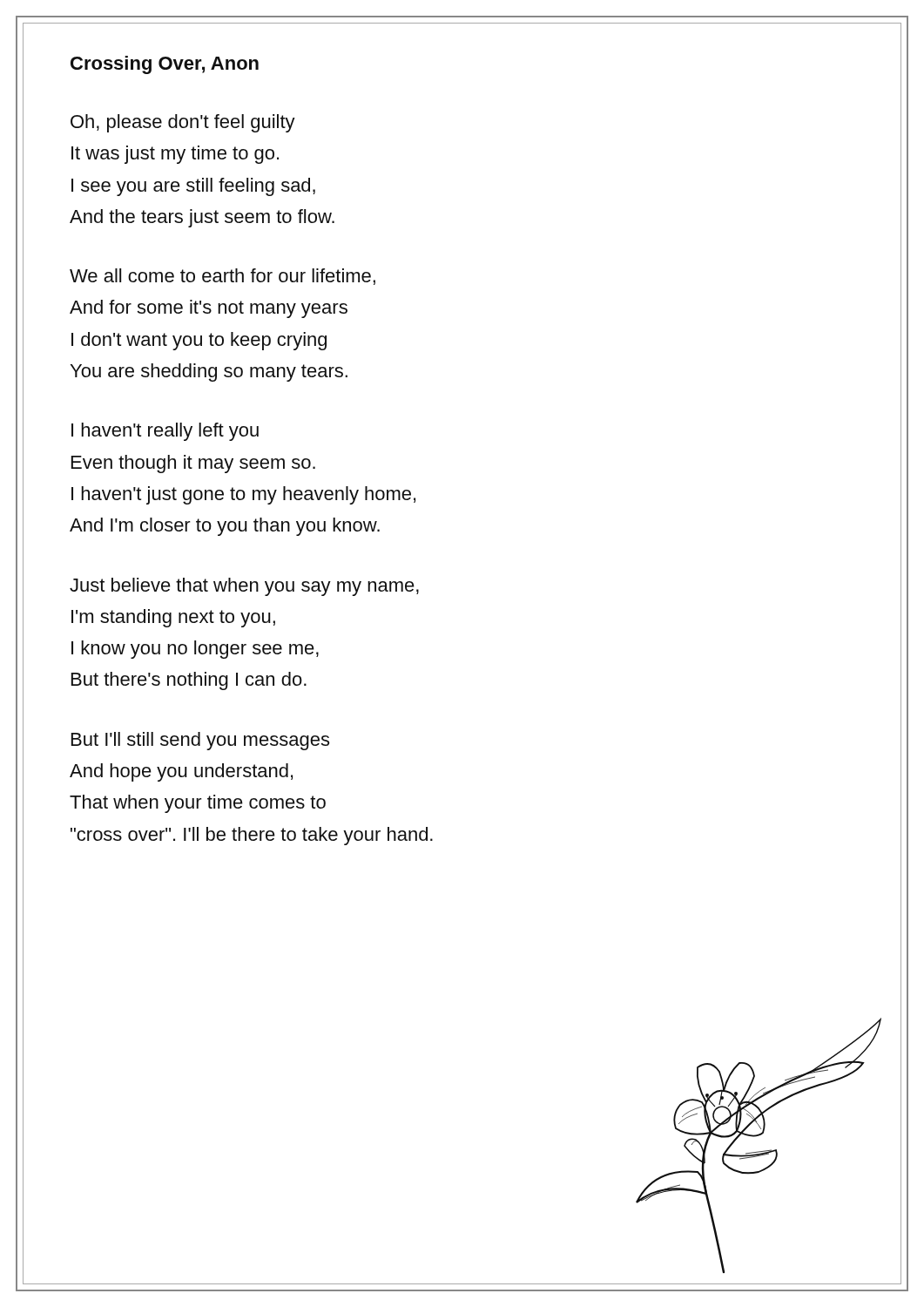The width and height of the screenshot is (924, 1307).
Task: Click the passage that begins "We all come to earth for our"
Action: click(x=223, y=323)
